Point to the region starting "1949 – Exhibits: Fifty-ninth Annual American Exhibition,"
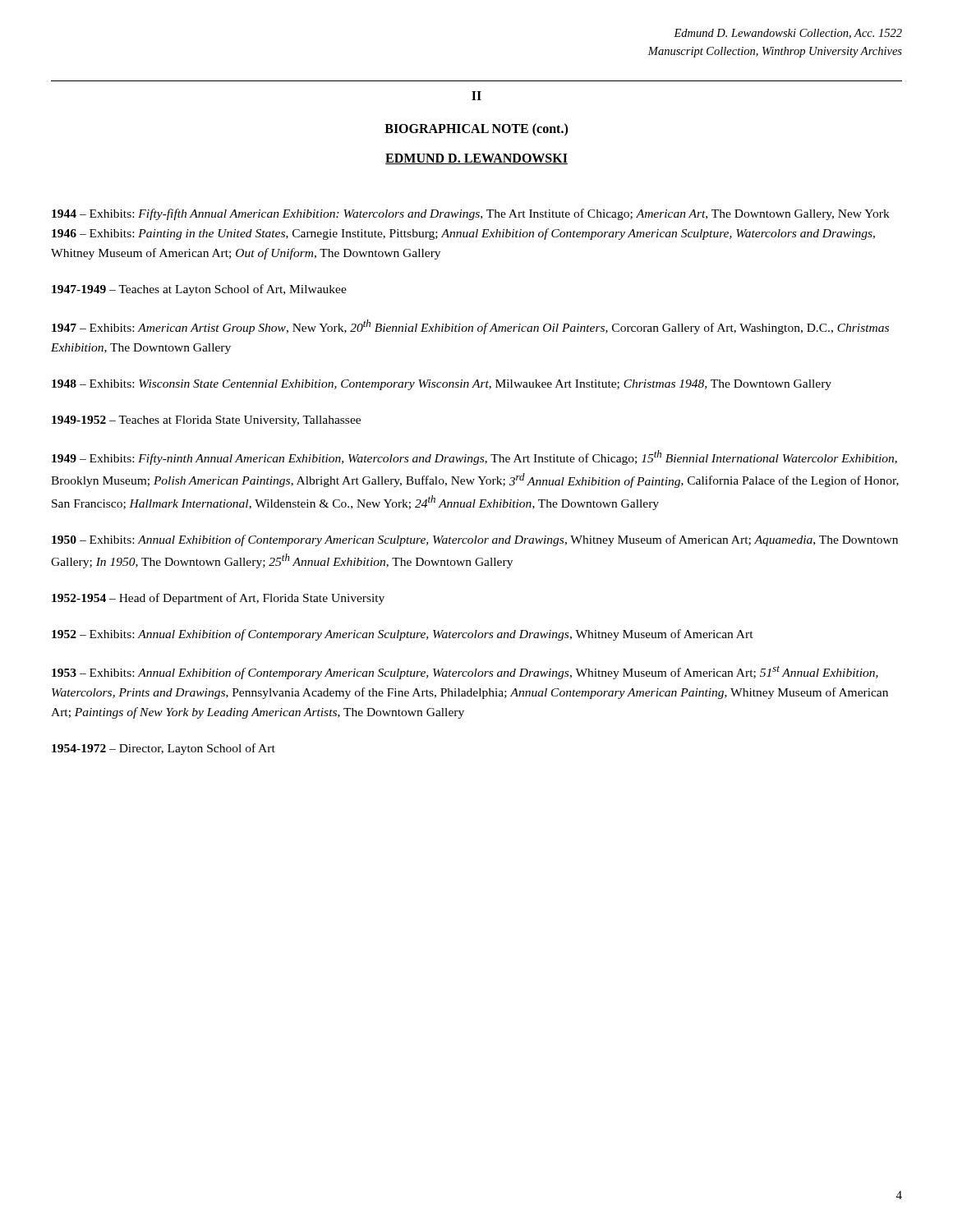Screen dimensions: 1232x953 tap(475, 479)
